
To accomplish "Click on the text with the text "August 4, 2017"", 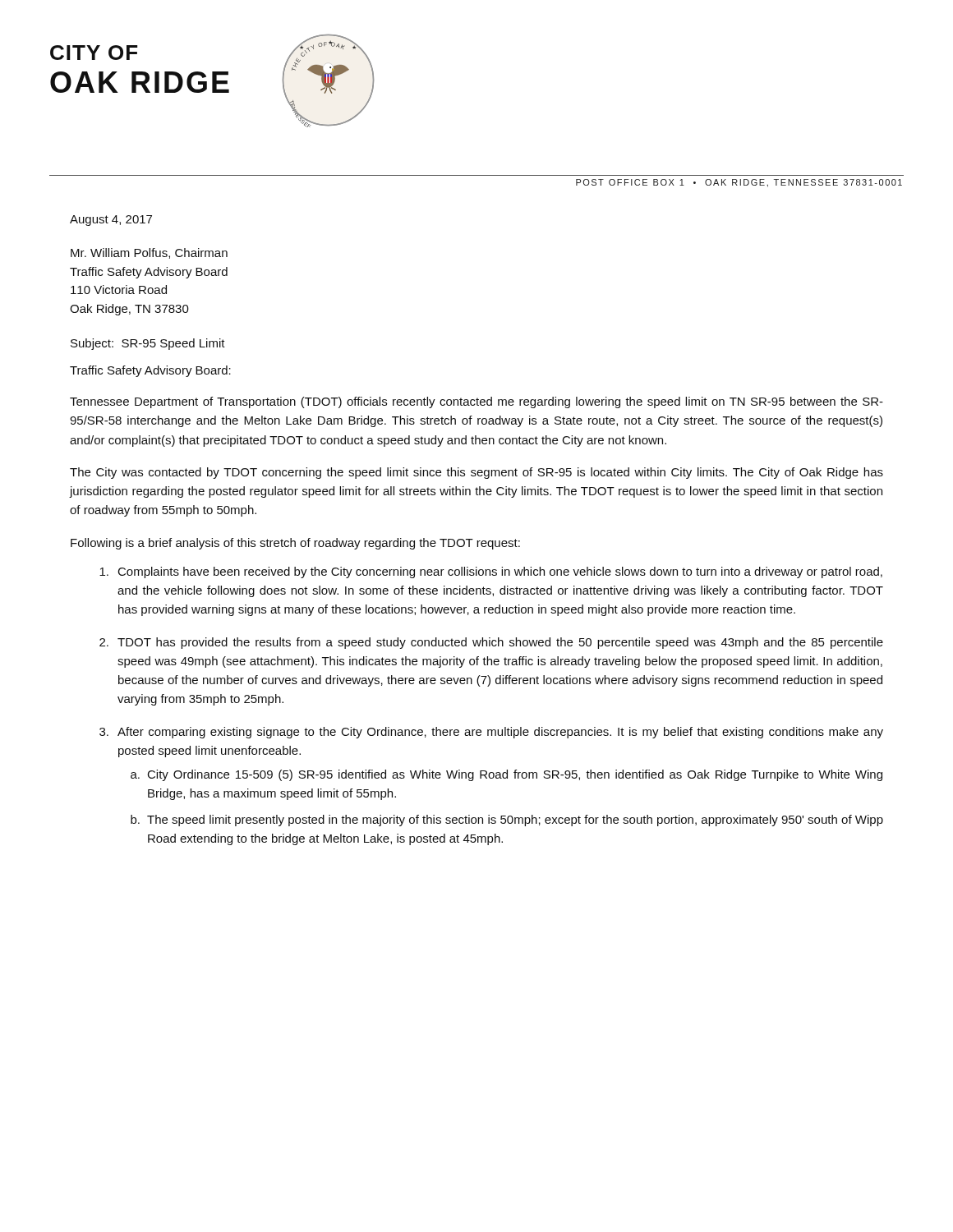I will 111,219.
